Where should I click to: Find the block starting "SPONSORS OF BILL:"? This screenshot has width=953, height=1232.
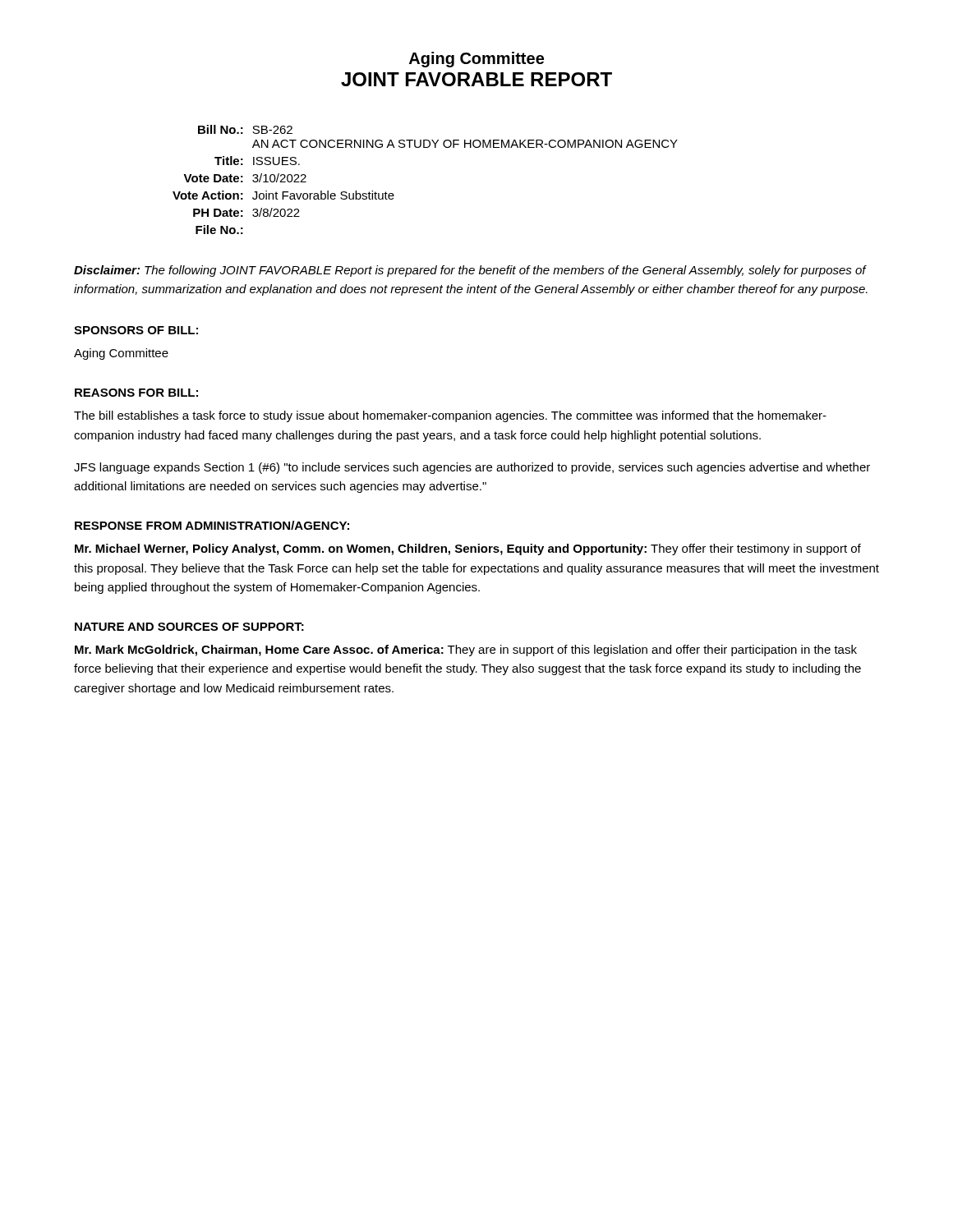[137, 330]
